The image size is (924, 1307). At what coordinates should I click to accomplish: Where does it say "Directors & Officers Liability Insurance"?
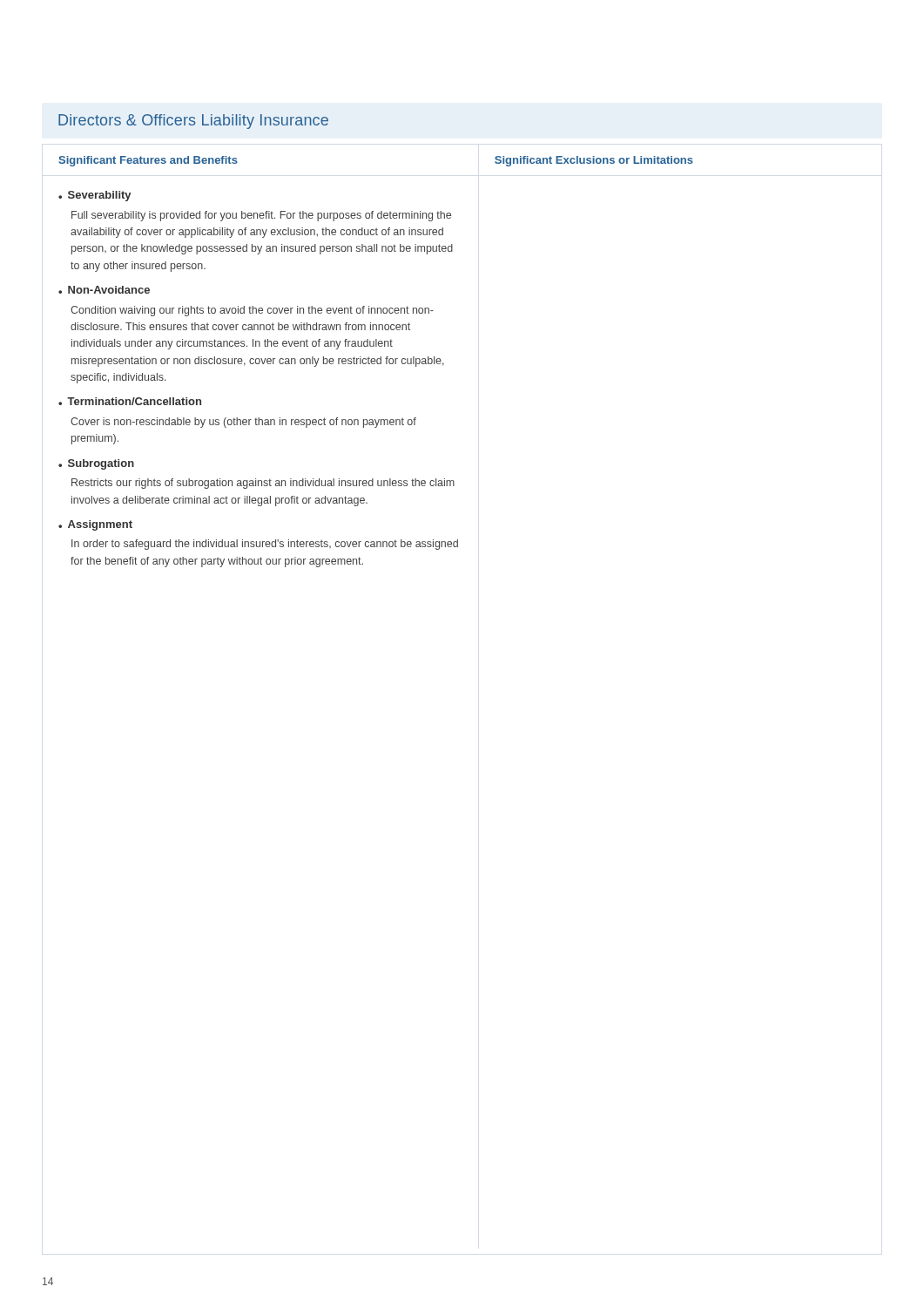pyautogui.click(x=193, y=120)
